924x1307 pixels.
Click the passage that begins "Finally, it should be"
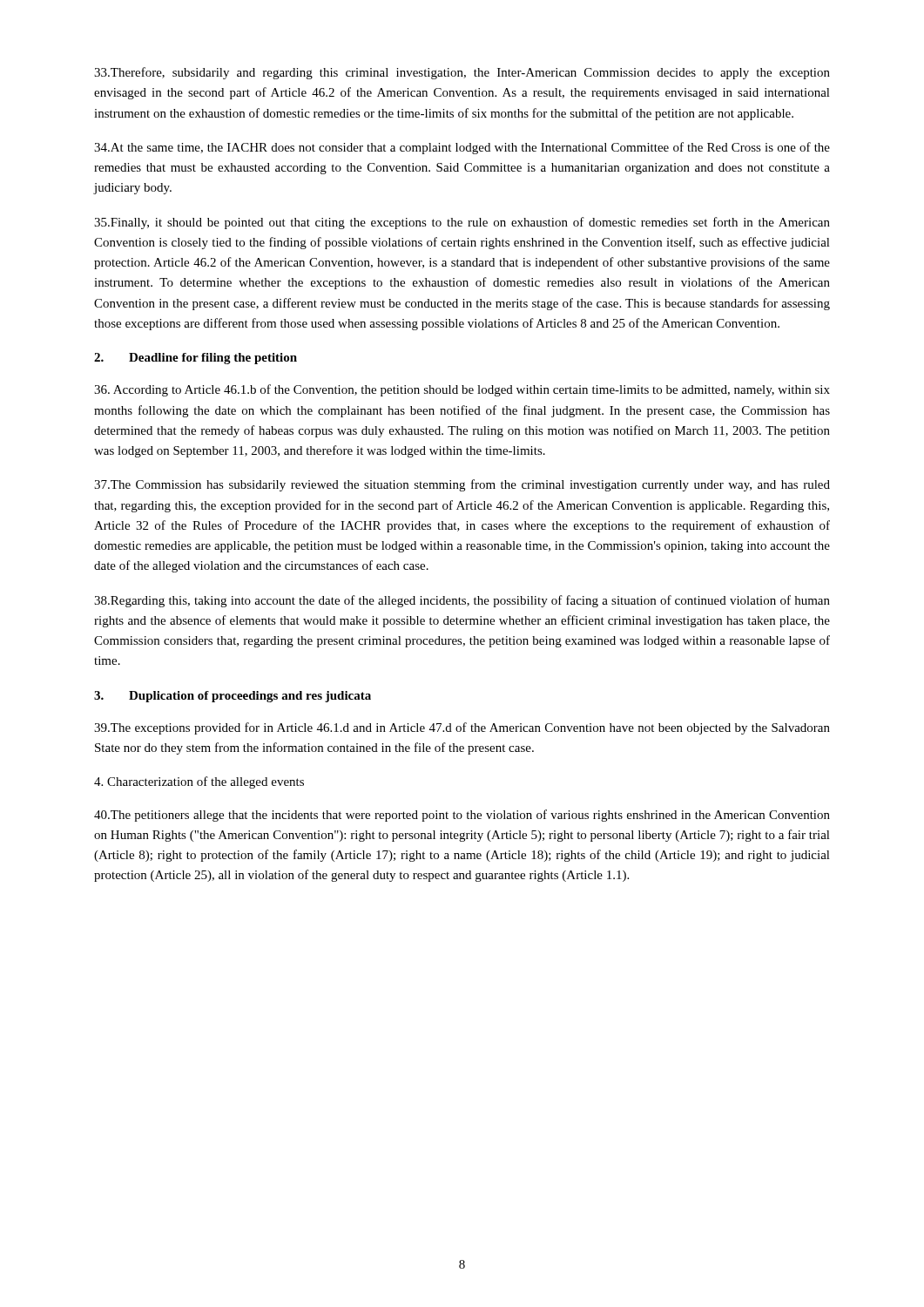click(462, 272)
